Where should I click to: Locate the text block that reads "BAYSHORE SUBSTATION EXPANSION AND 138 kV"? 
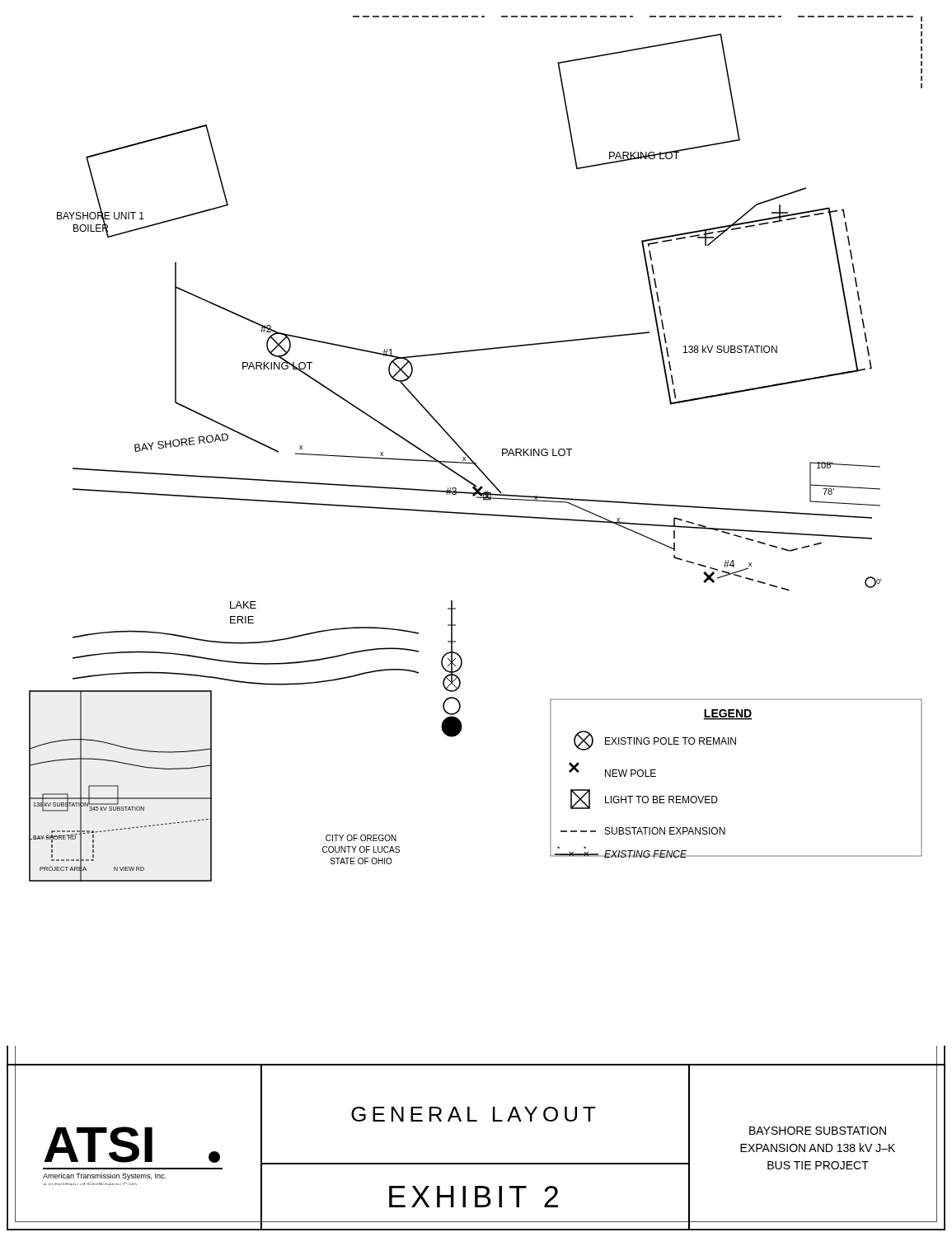click(x=818, y=1148)
